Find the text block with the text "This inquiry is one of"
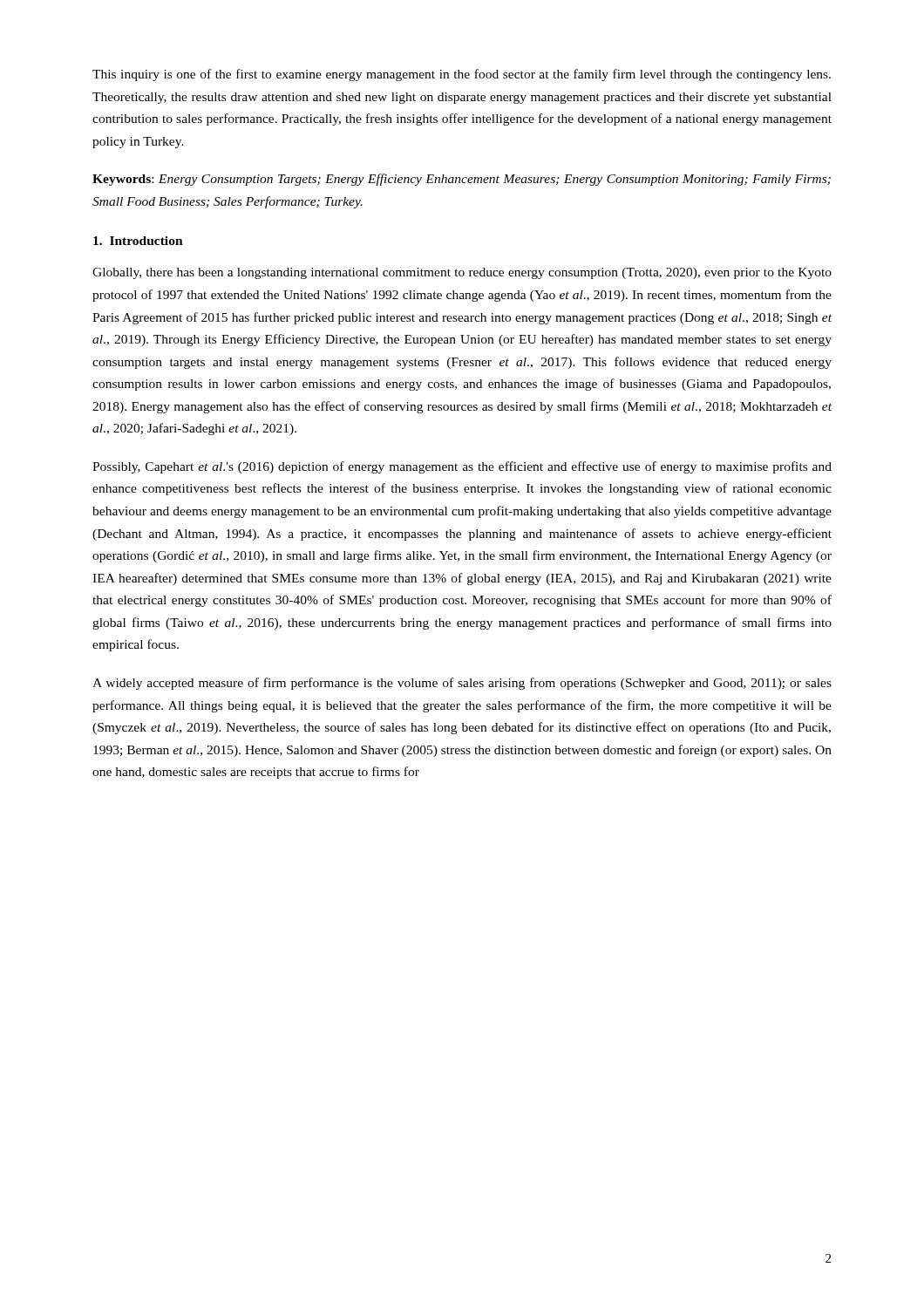The height and width of the screenshot is (1308, 924). [x=462, y=107]
